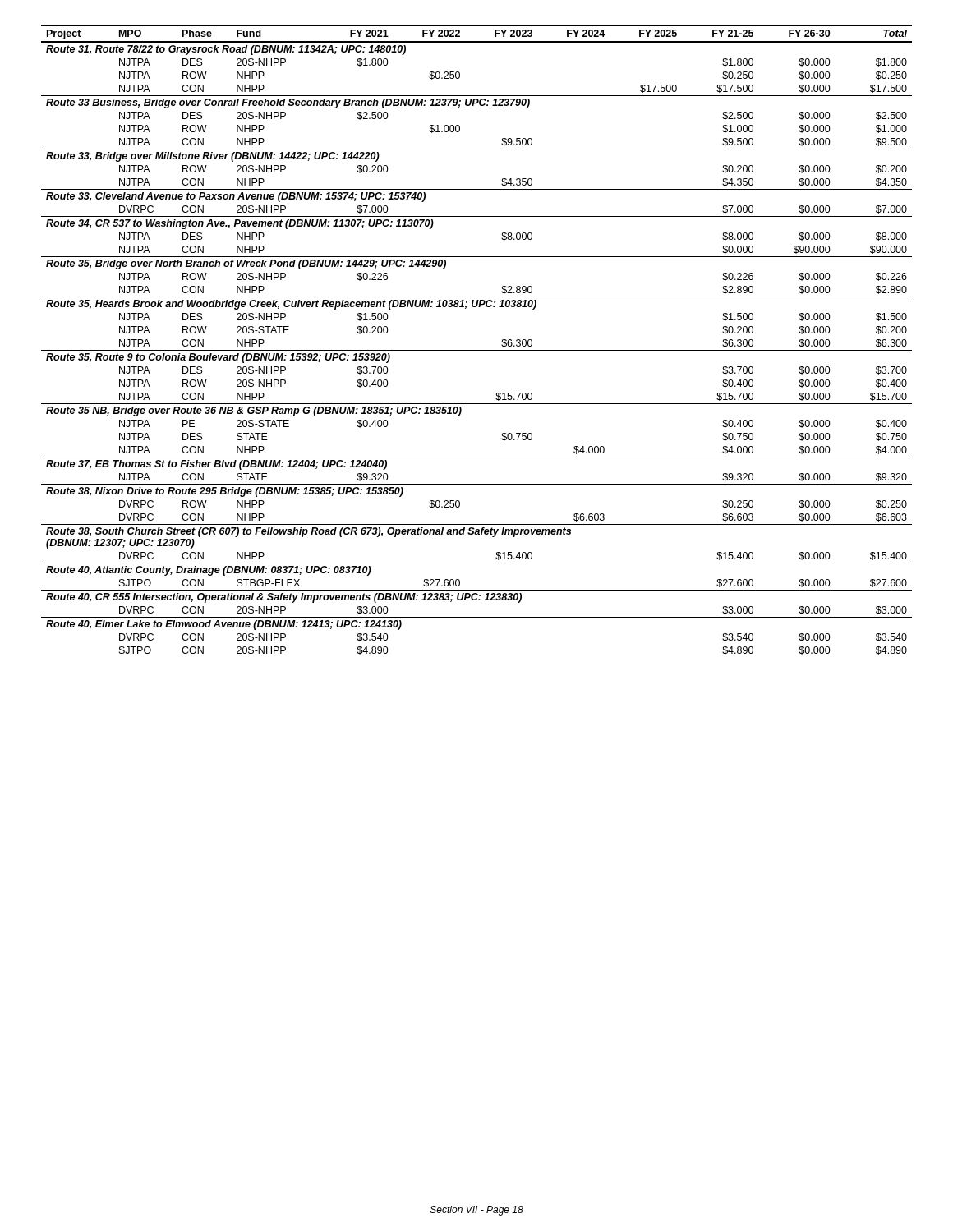This screenshot has width=953, height=1232.
Task: Click on the table containing "FY 2024"
Action: click(x=476, y=341)
